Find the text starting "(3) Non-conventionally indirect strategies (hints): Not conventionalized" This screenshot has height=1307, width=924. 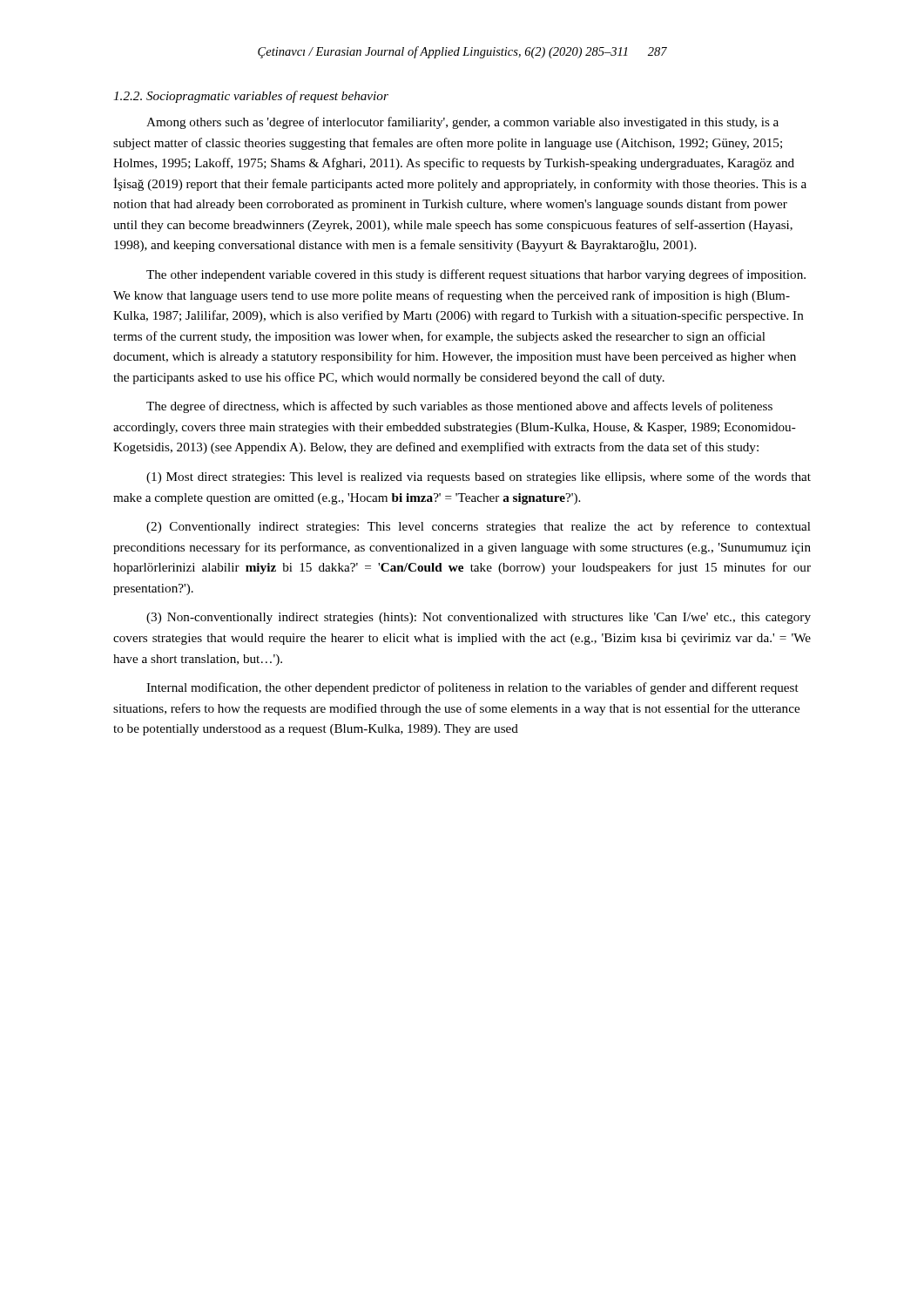(x=462, y=637)
